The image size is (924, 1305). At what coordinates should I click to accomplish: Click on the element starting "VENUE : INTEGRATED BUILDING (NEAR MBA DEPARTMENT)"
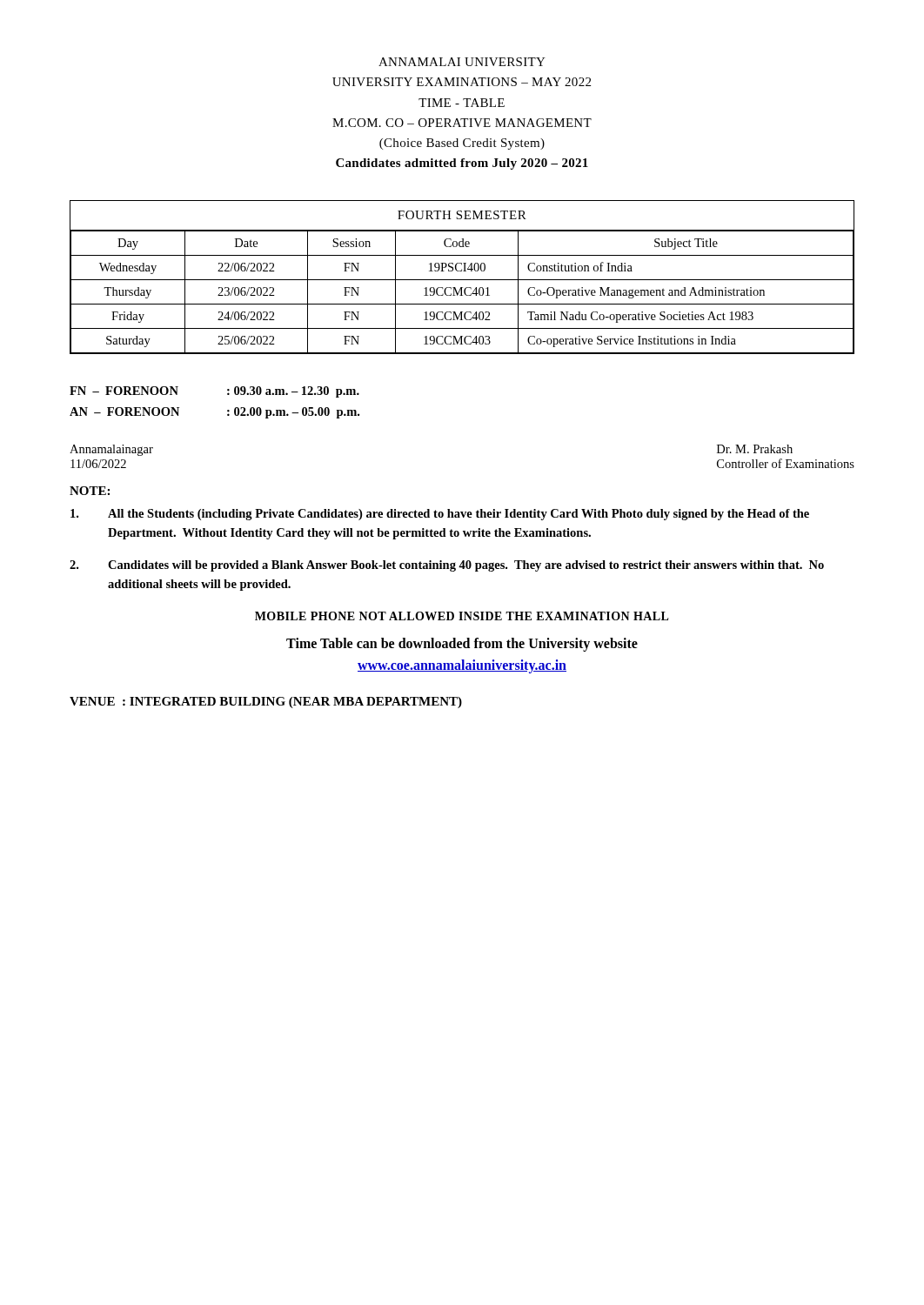click(x=266, y=701)
